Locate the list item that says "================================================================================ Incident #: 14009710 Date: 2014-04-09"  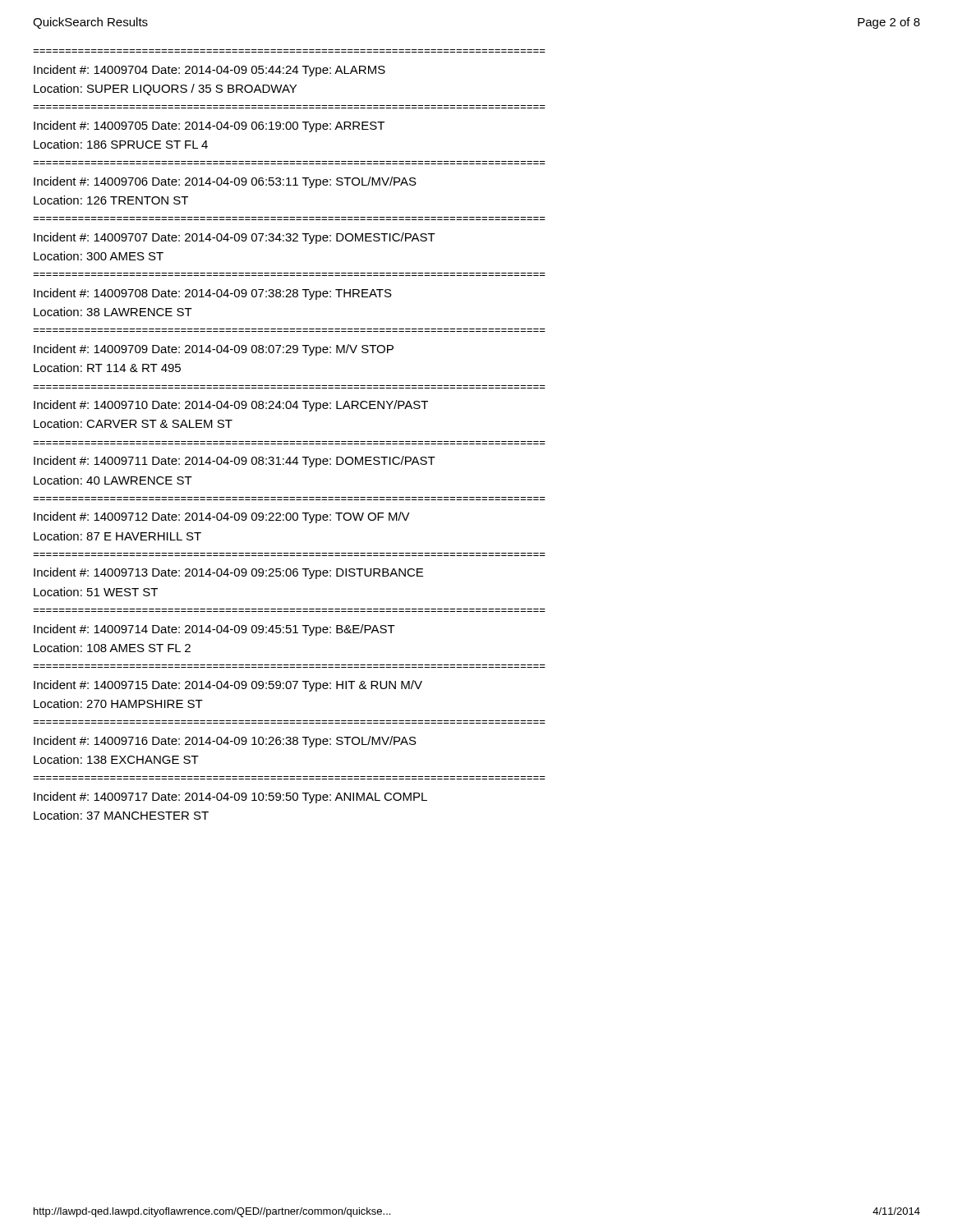[x=231, y=406]
